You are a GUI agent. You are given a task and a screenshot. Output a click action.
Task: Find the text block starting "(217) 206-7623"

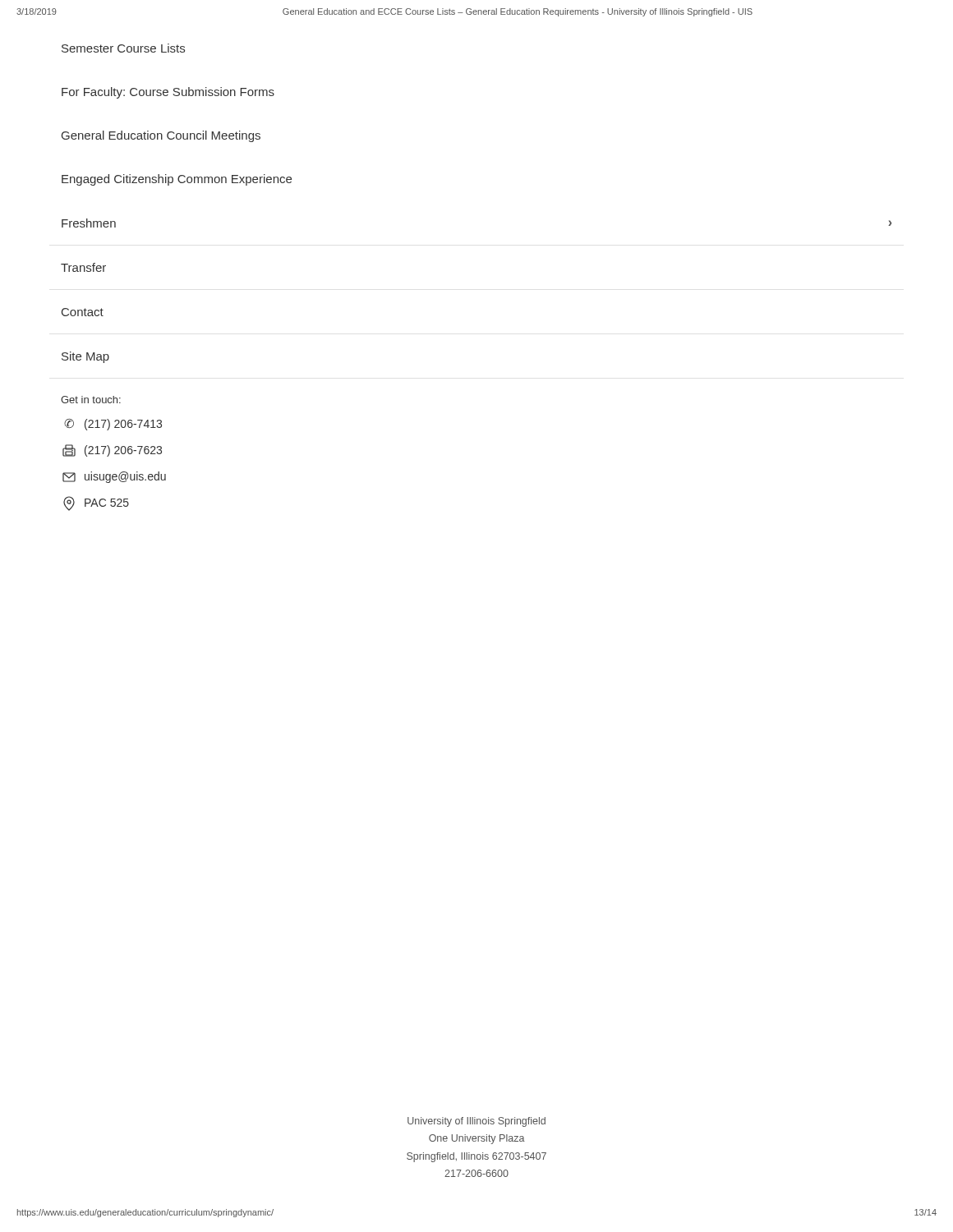112,450
